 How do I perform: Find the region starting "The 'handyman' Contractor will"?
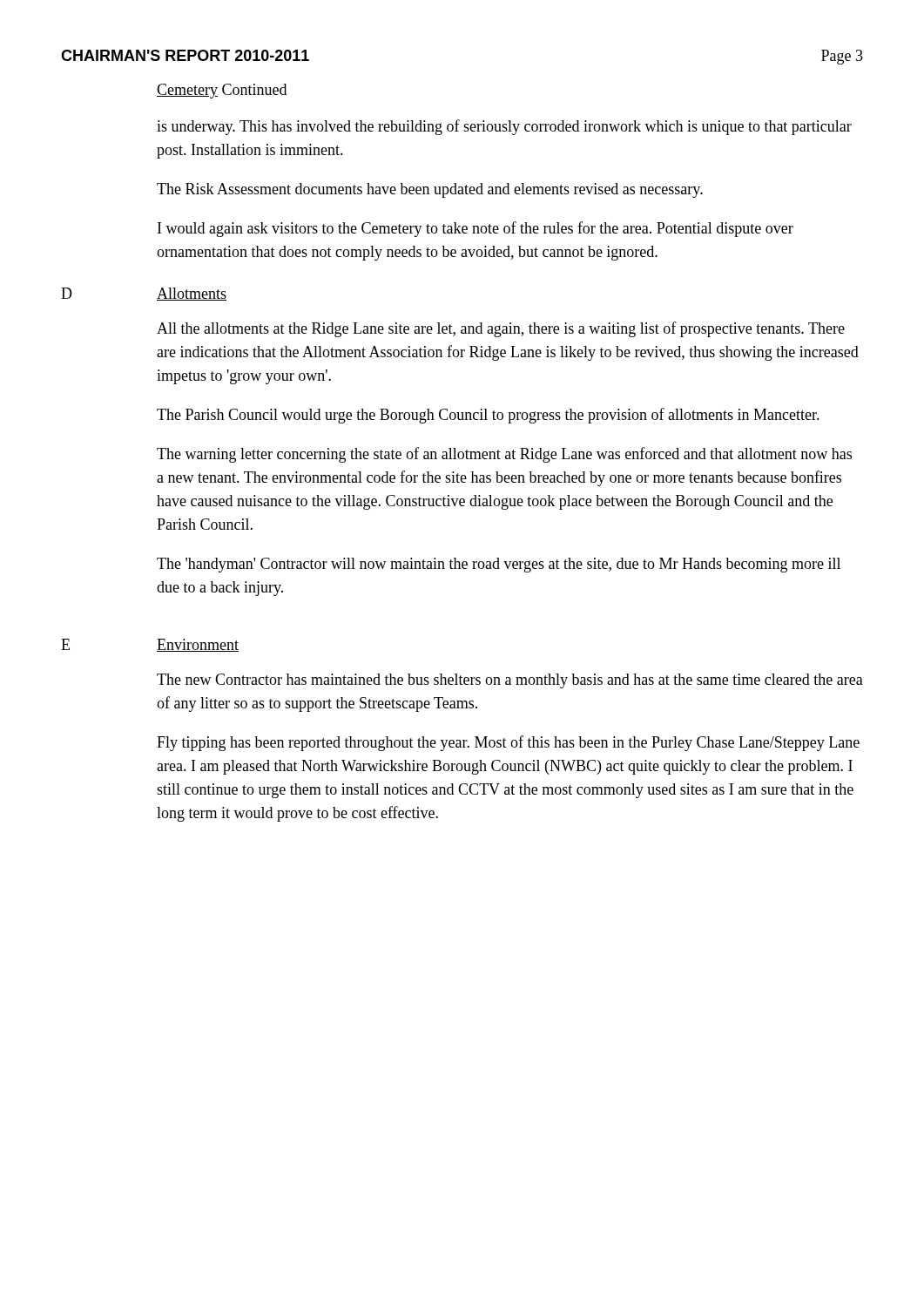[x=499, y=576]
